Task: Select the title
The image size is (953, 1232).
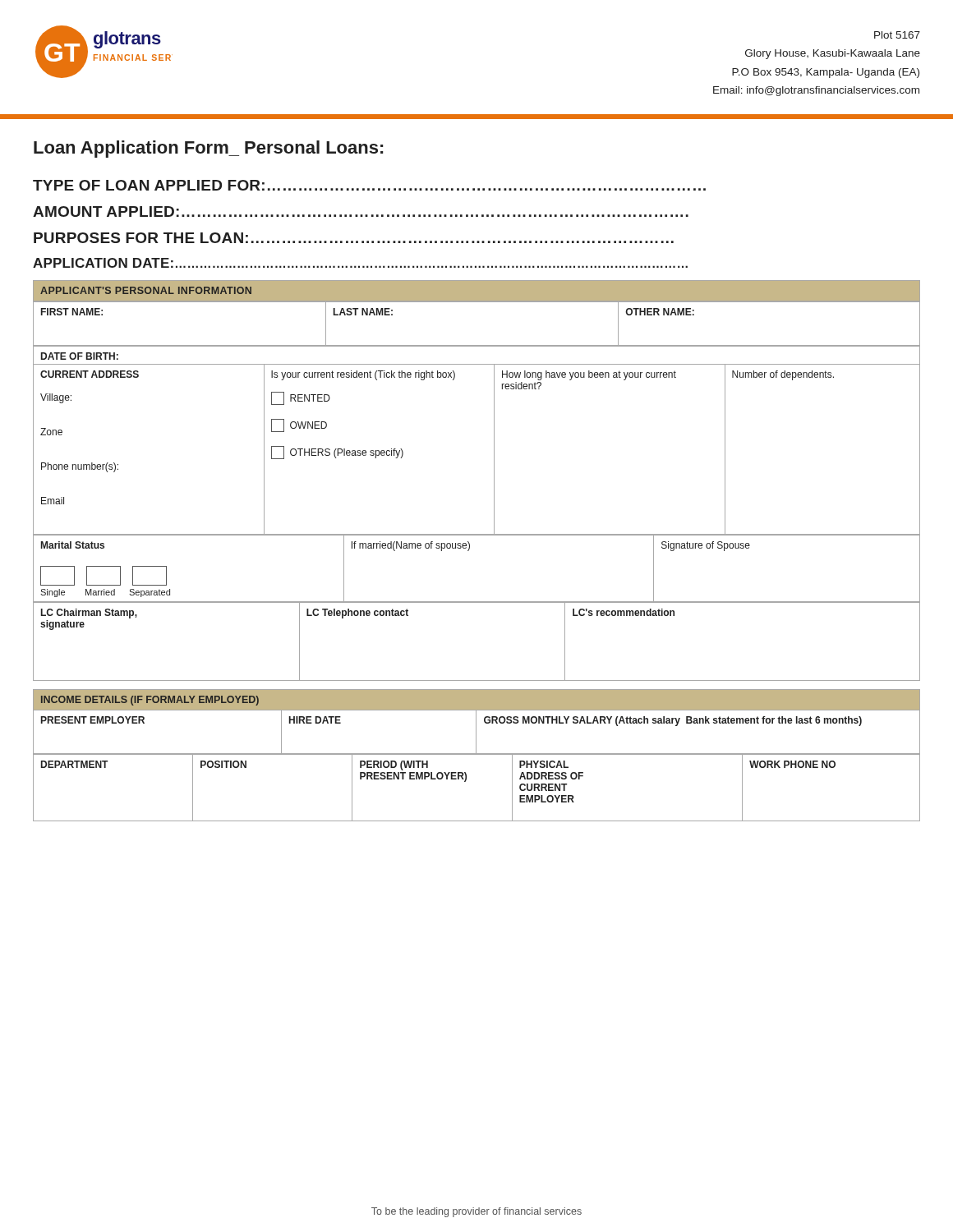Action: (x=209, y=147)
